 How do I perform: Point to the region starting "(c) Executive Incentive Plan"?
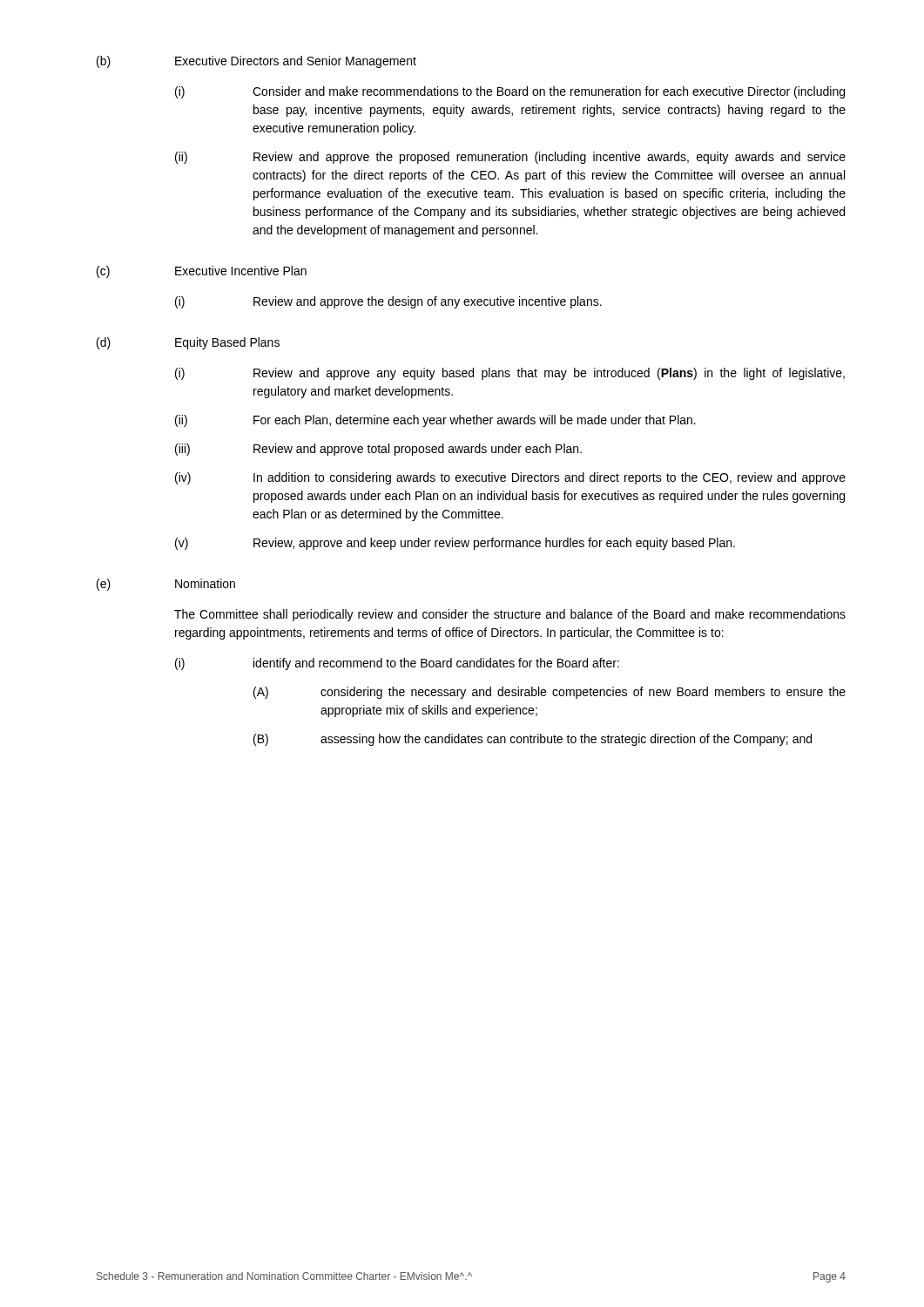click(471, 292)
